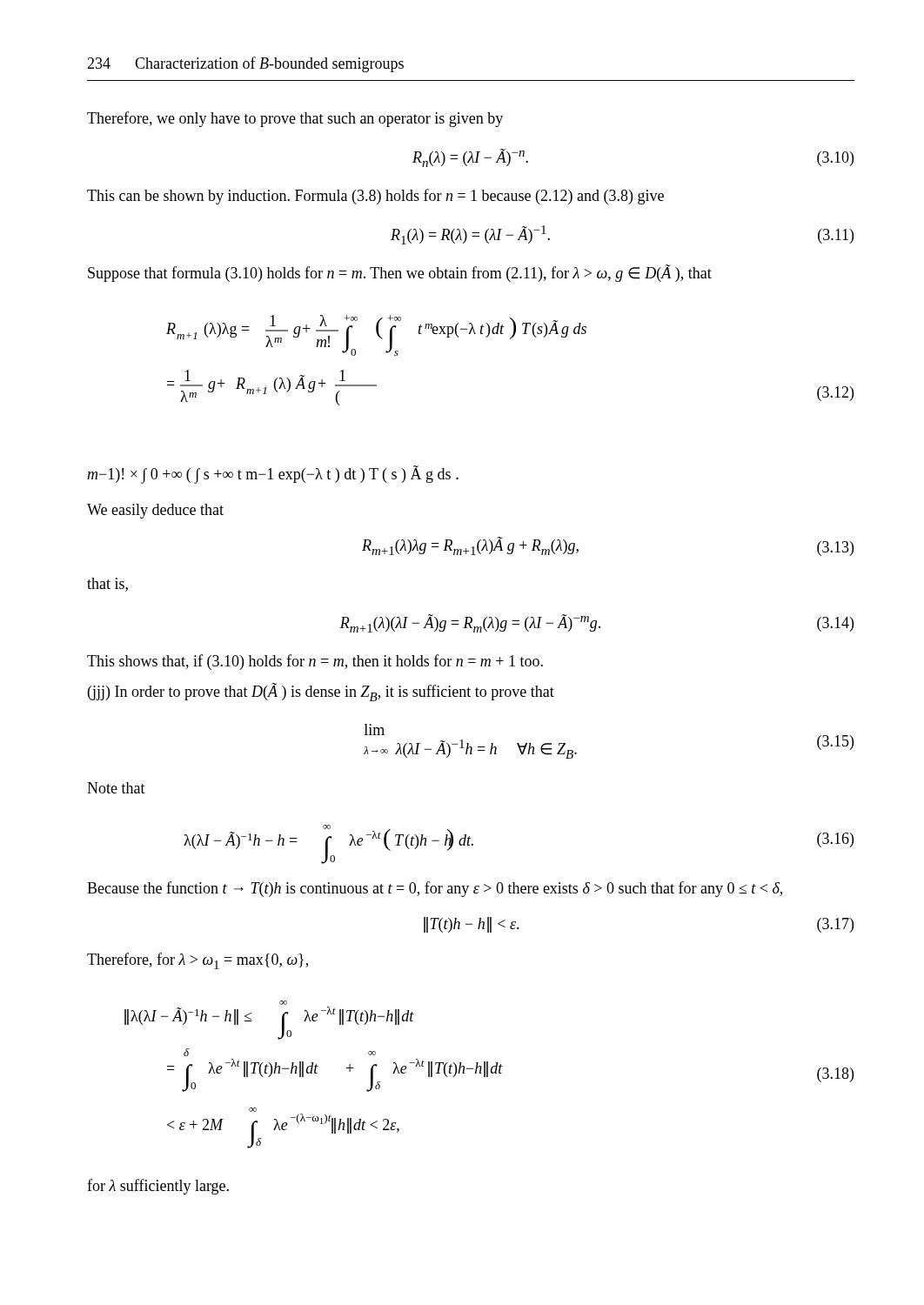Screen dimensions: 1305x924
Task: Click on the block starting "that is,"
Action: click(108, 584)
